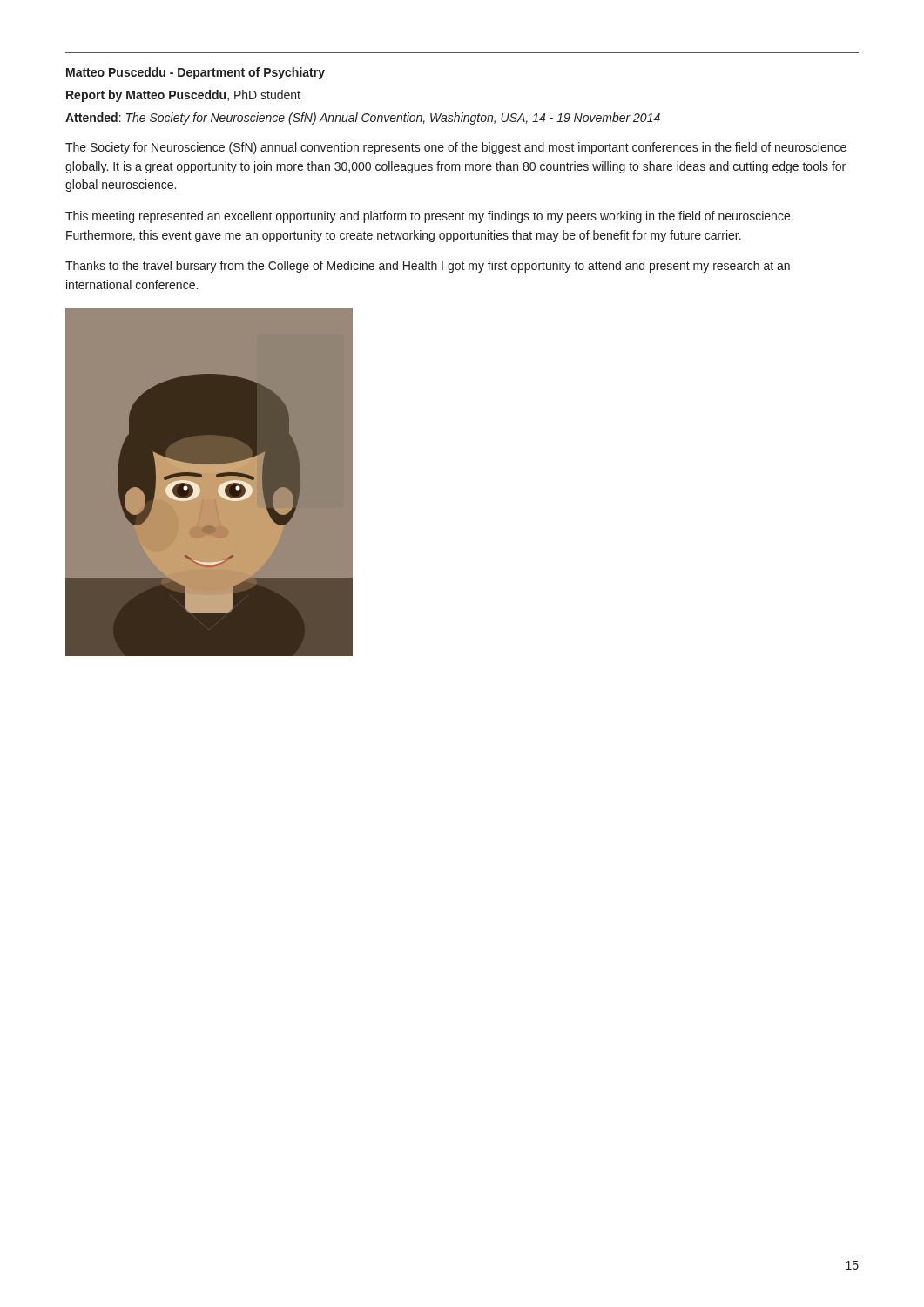Select the text block with the text "Thanks to the travel bursary"
The height and width of the screenshot is (1307, 924).
(428, 276)
